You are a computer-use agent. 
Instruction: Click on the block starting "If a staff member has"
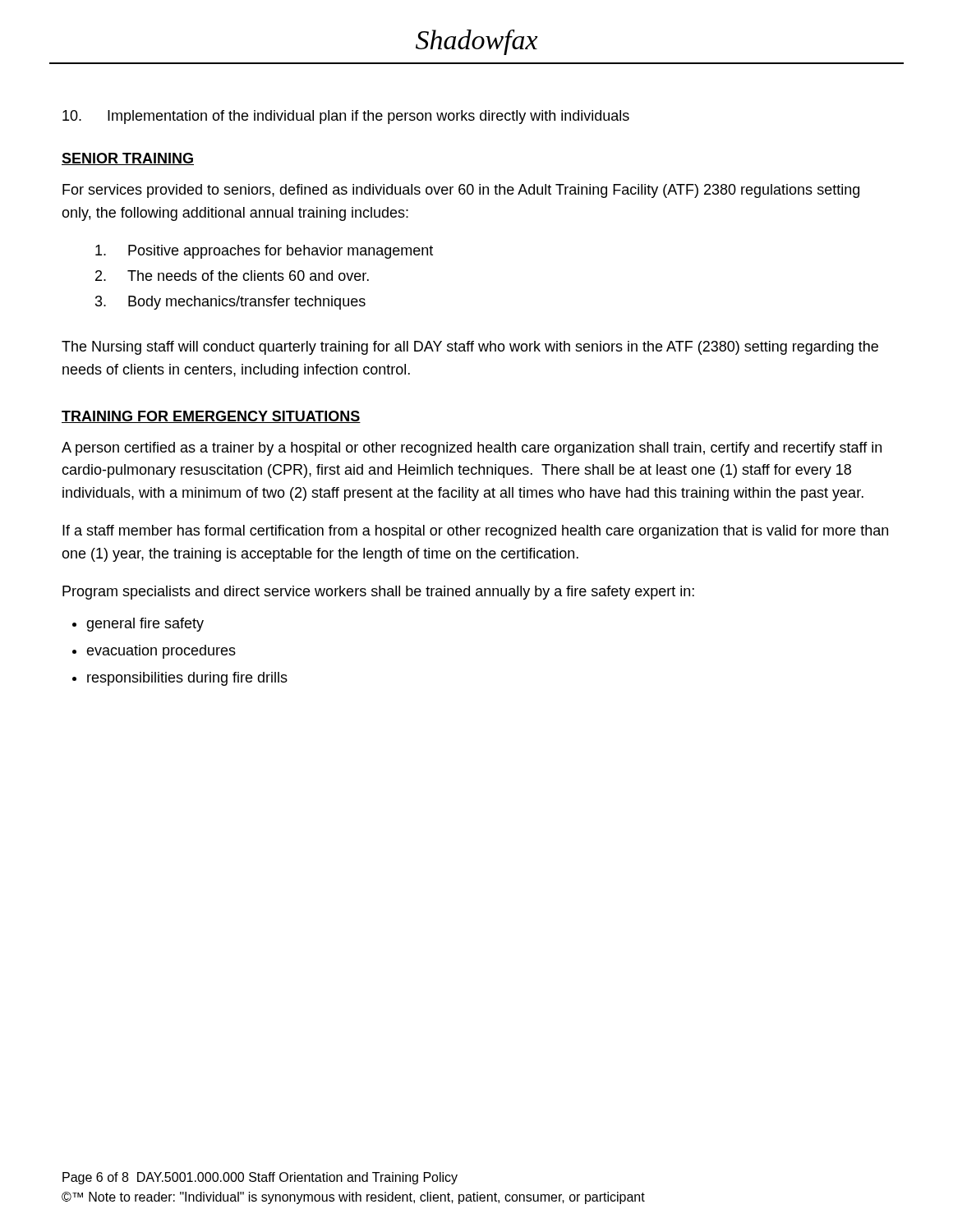coord(475,542)
